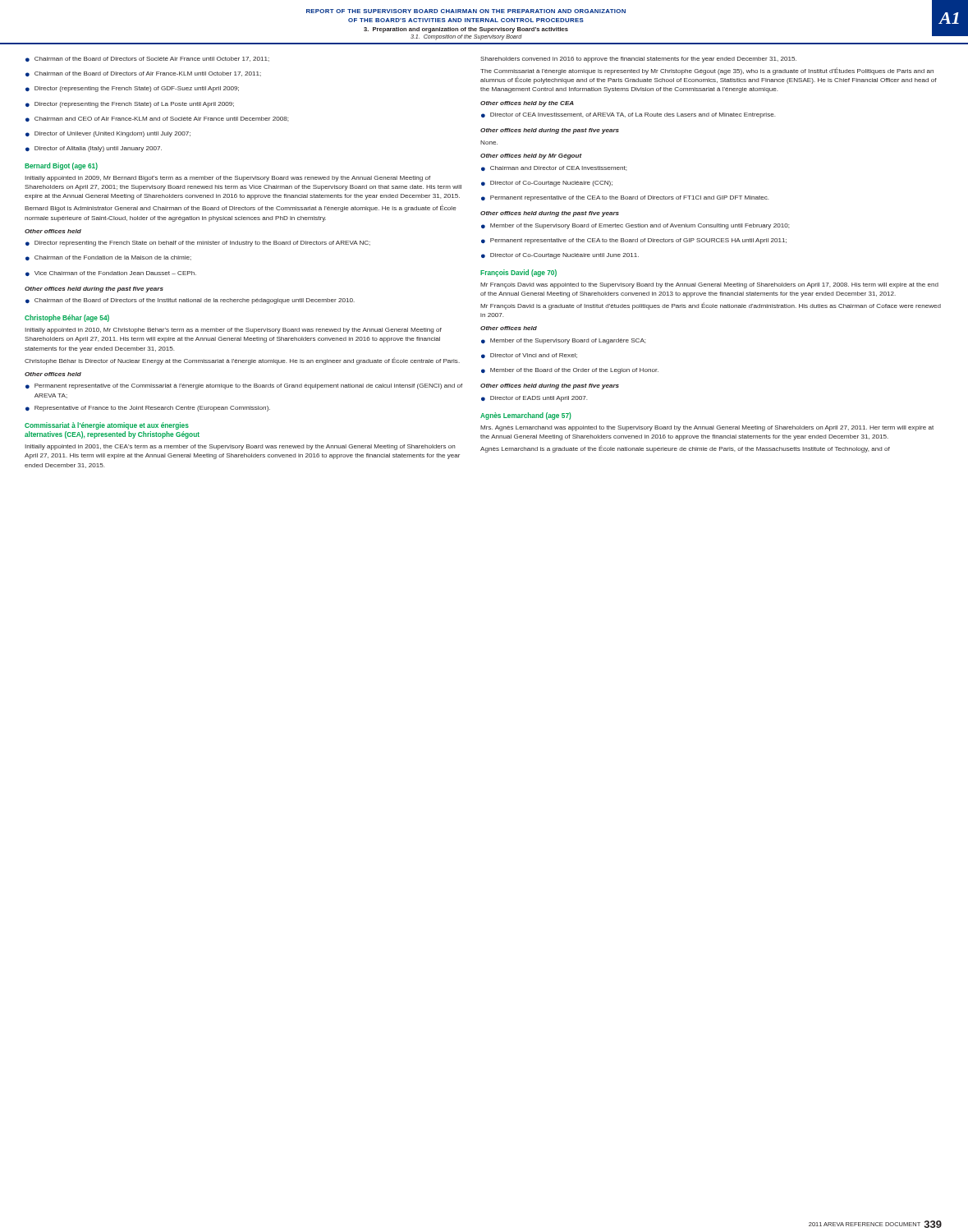
Task: Locate the text "Agnès Lemarchand (age 57)"
Action: [526, 416]
